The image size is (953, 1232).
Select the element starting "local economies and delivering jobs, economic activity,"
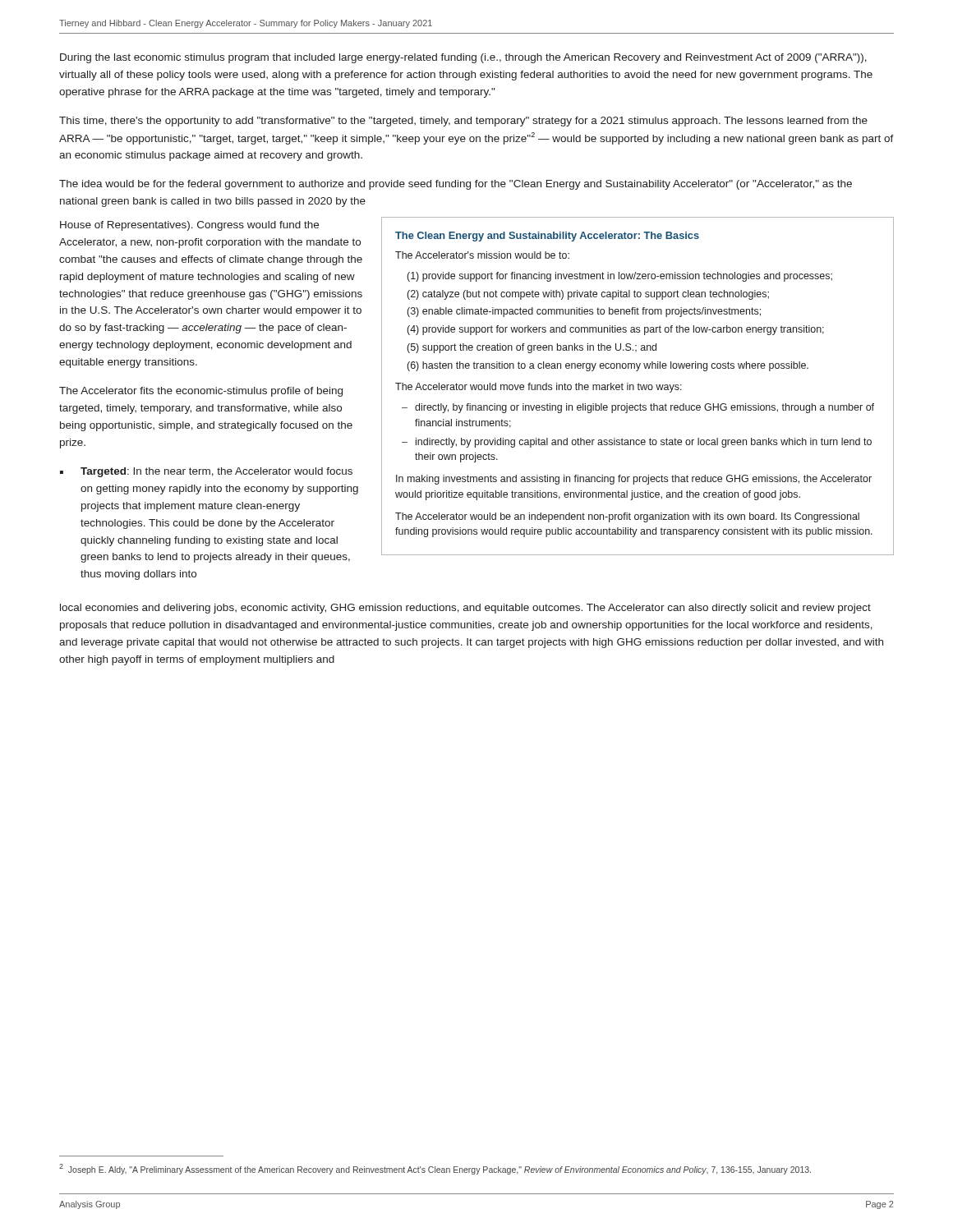click(x=472, y=633)
